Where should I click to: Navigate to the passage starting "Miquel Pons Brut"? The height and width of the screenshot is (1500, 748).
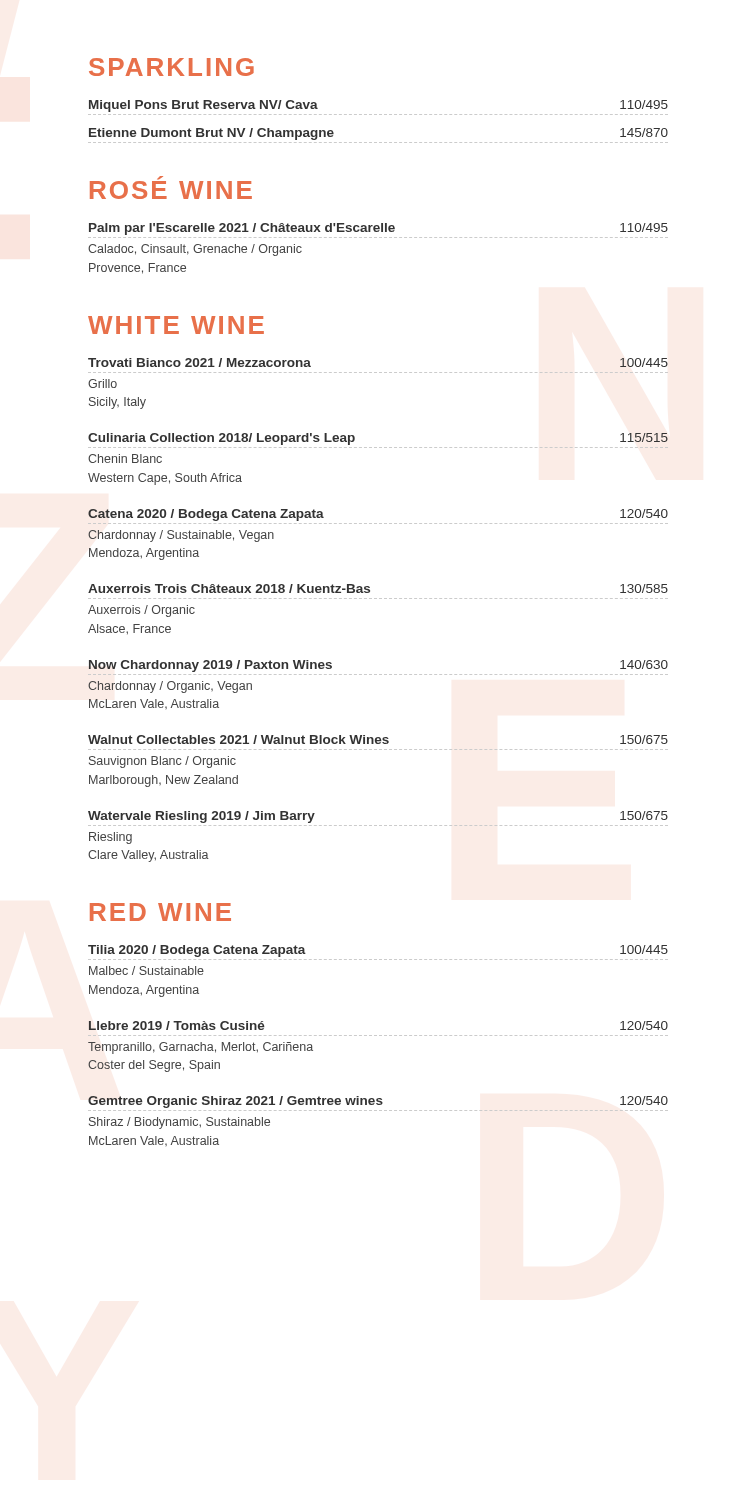tap(378, 106)
